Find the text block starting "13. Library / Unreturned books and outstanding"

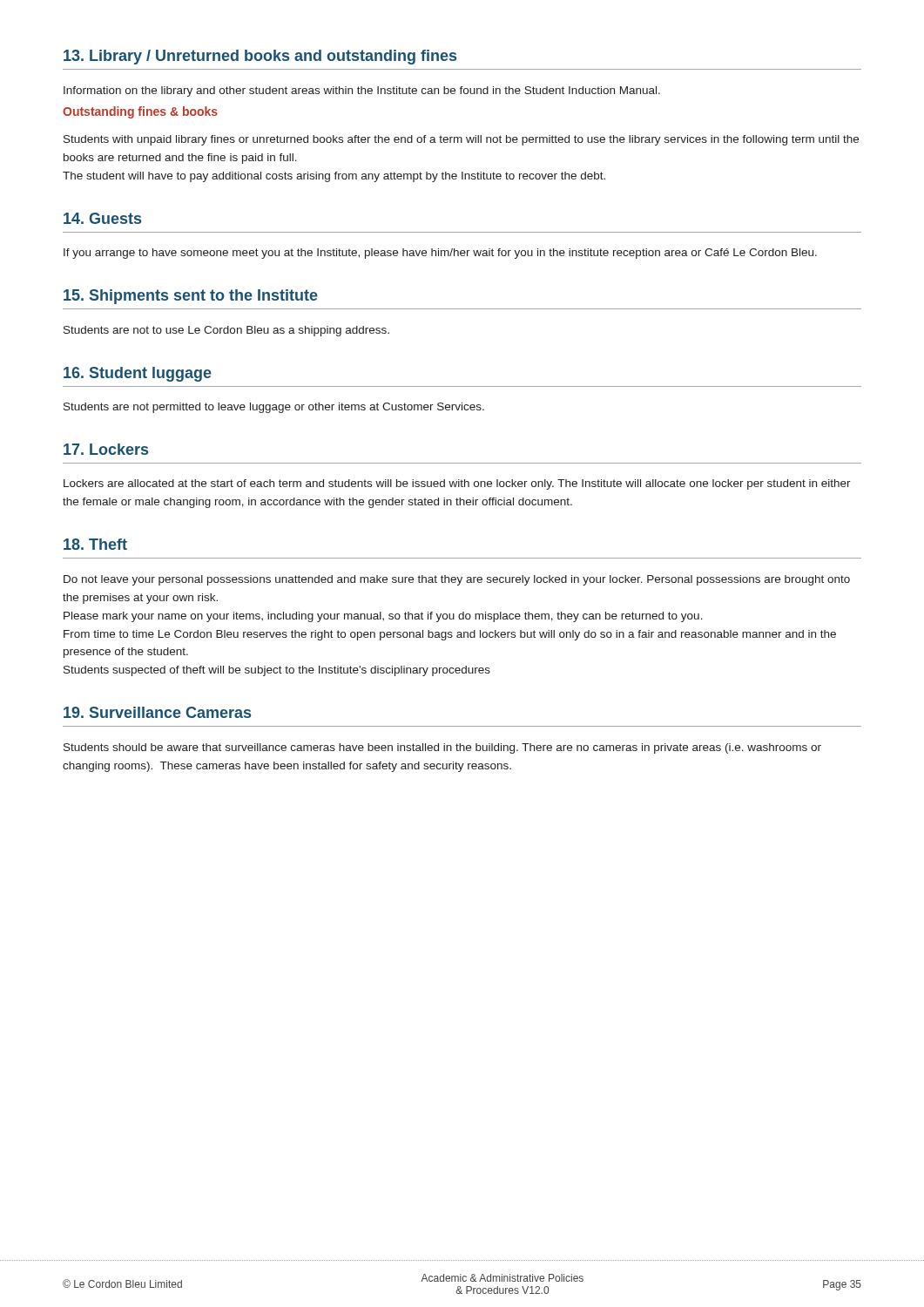[462, 58]
